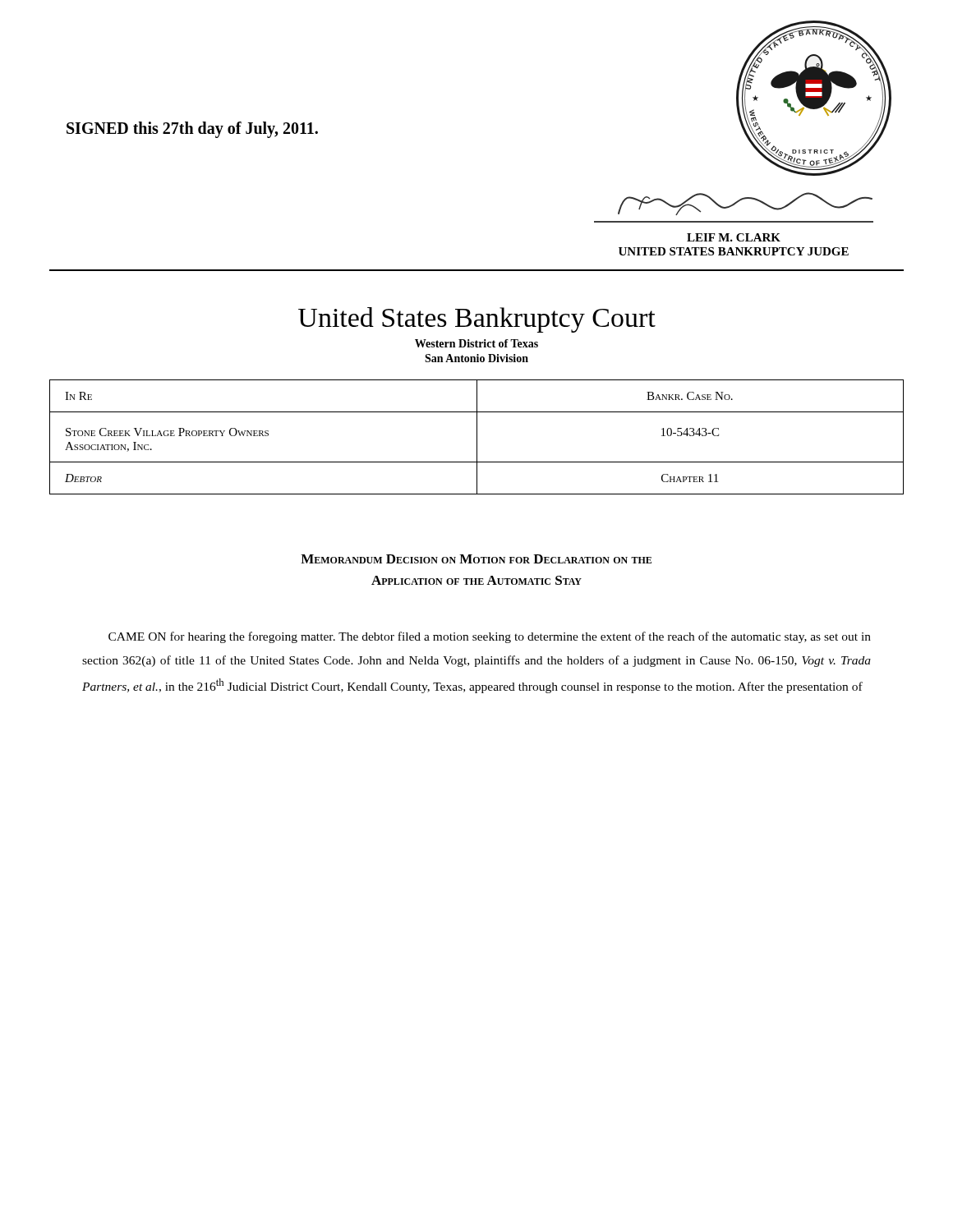953x1232 pixels.
Task: Locate the logo
Action: coord(814,98)
